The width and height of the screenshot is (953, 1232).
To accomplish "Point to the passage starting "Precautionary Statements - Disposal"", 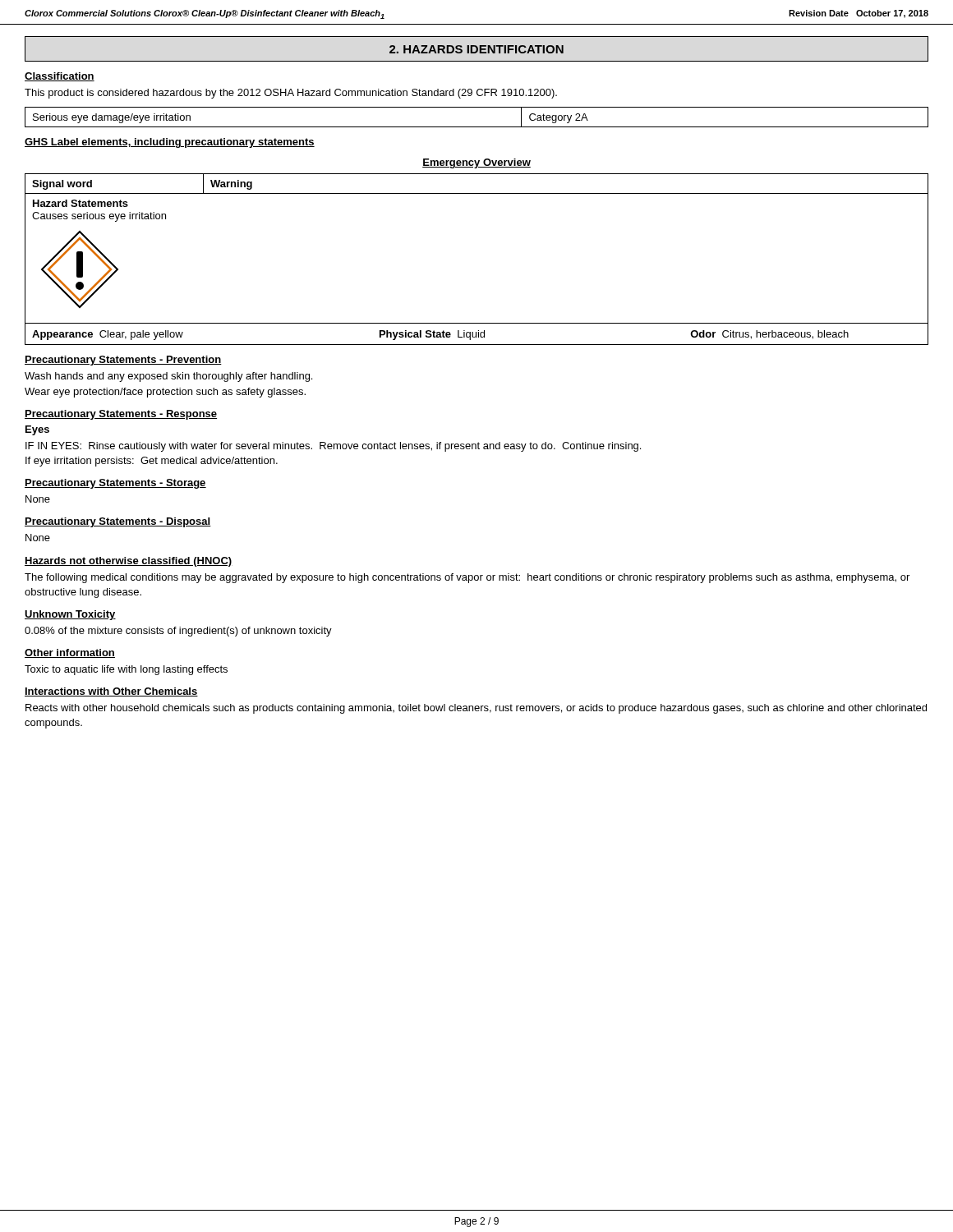I will pyautogui.click(x=118, y=521).
